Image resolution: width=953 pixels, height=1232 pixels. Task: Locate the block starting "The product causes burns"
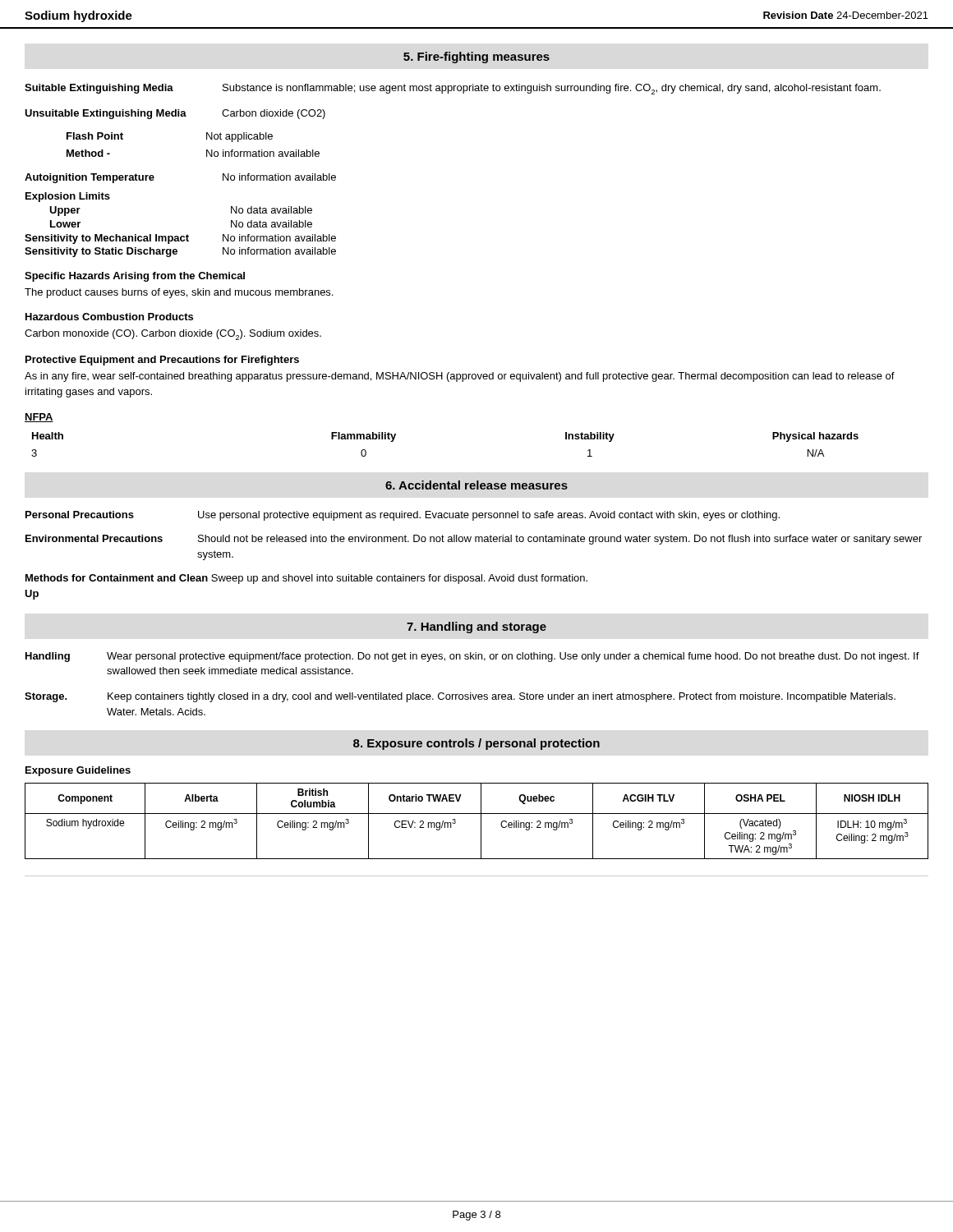pos(179,292)
